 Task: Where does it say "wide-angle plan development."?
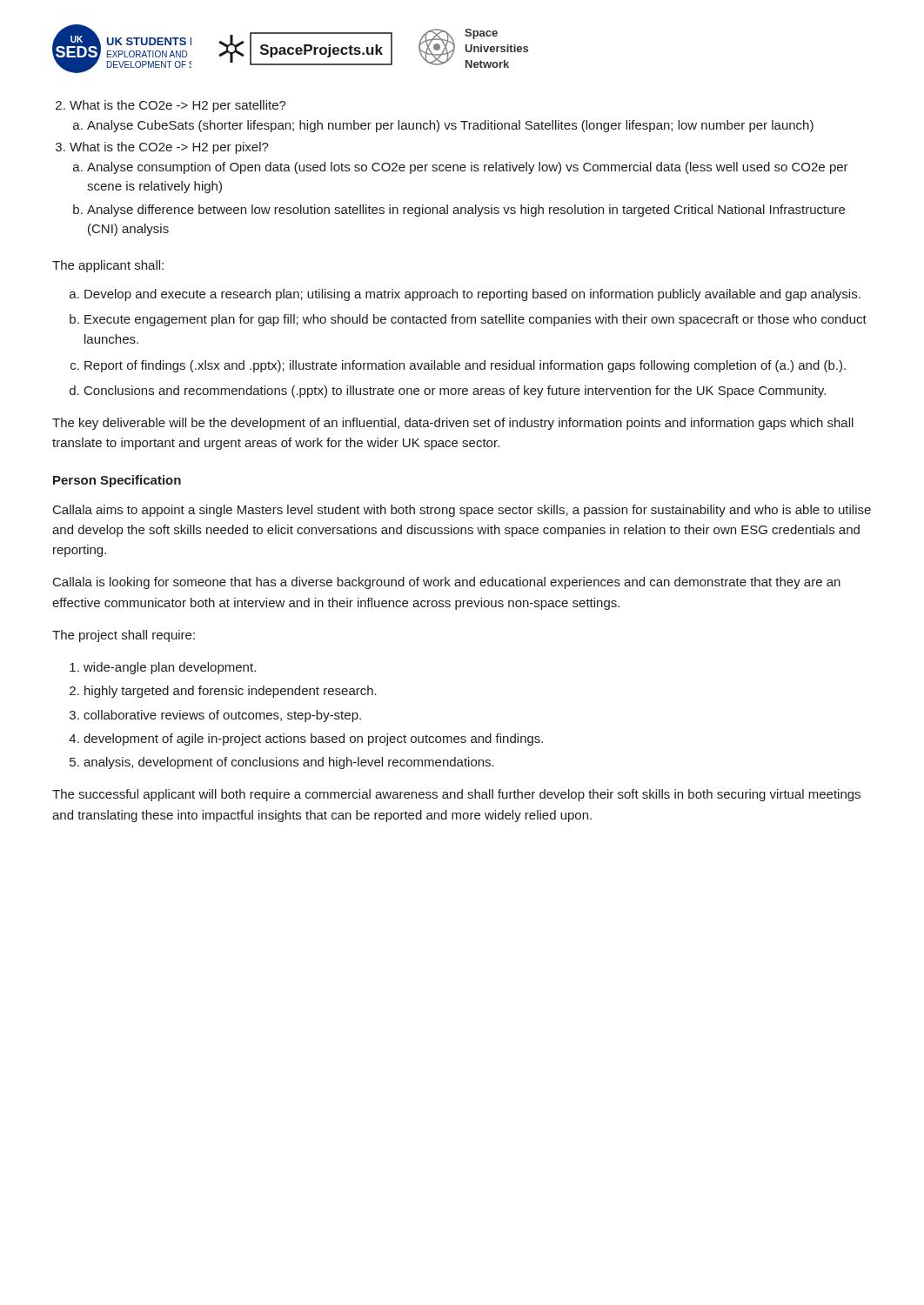point(170,667)
